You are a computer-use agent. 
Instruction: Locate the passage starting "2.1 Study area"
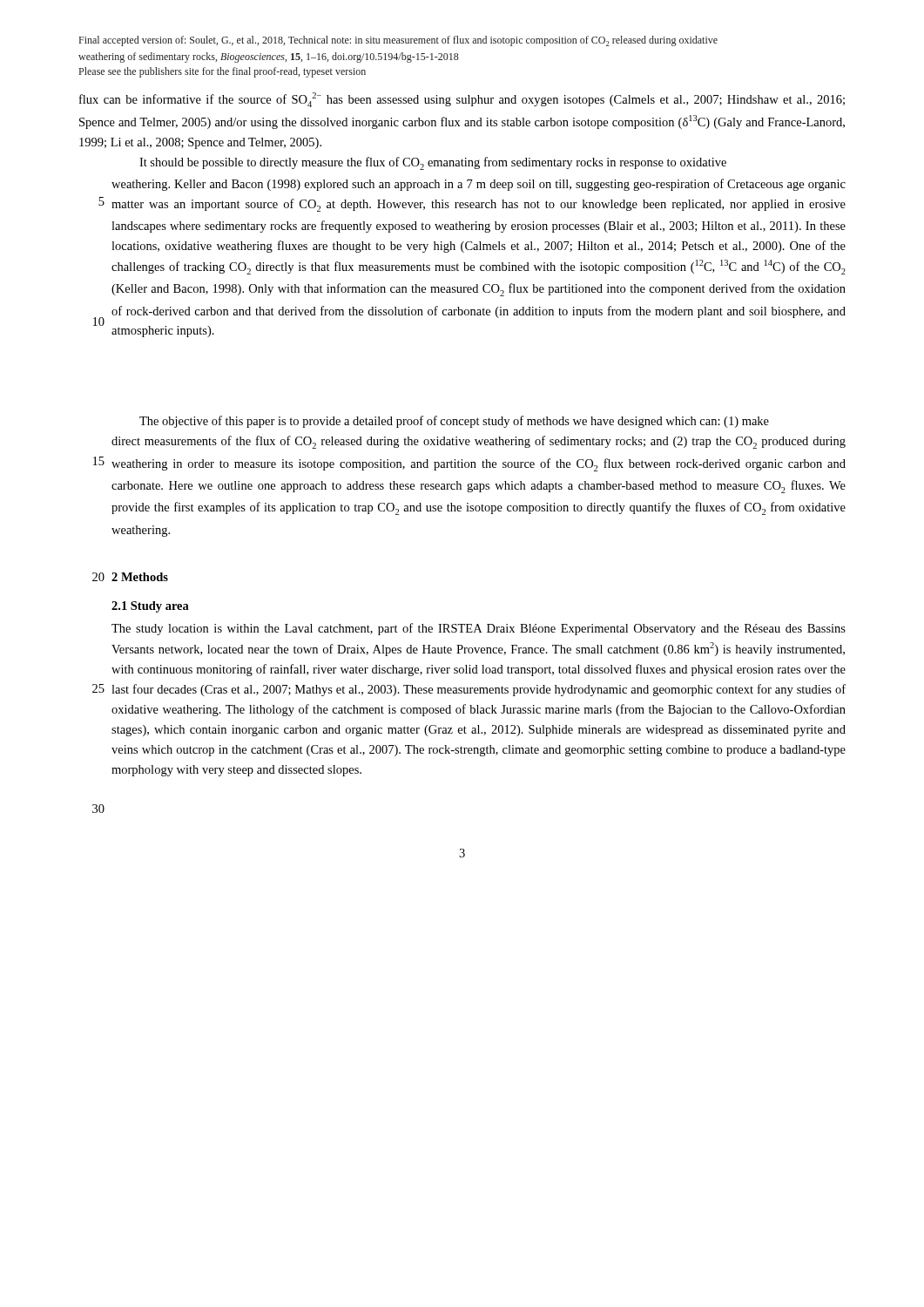pyautogui.click(x=150, y=605)
